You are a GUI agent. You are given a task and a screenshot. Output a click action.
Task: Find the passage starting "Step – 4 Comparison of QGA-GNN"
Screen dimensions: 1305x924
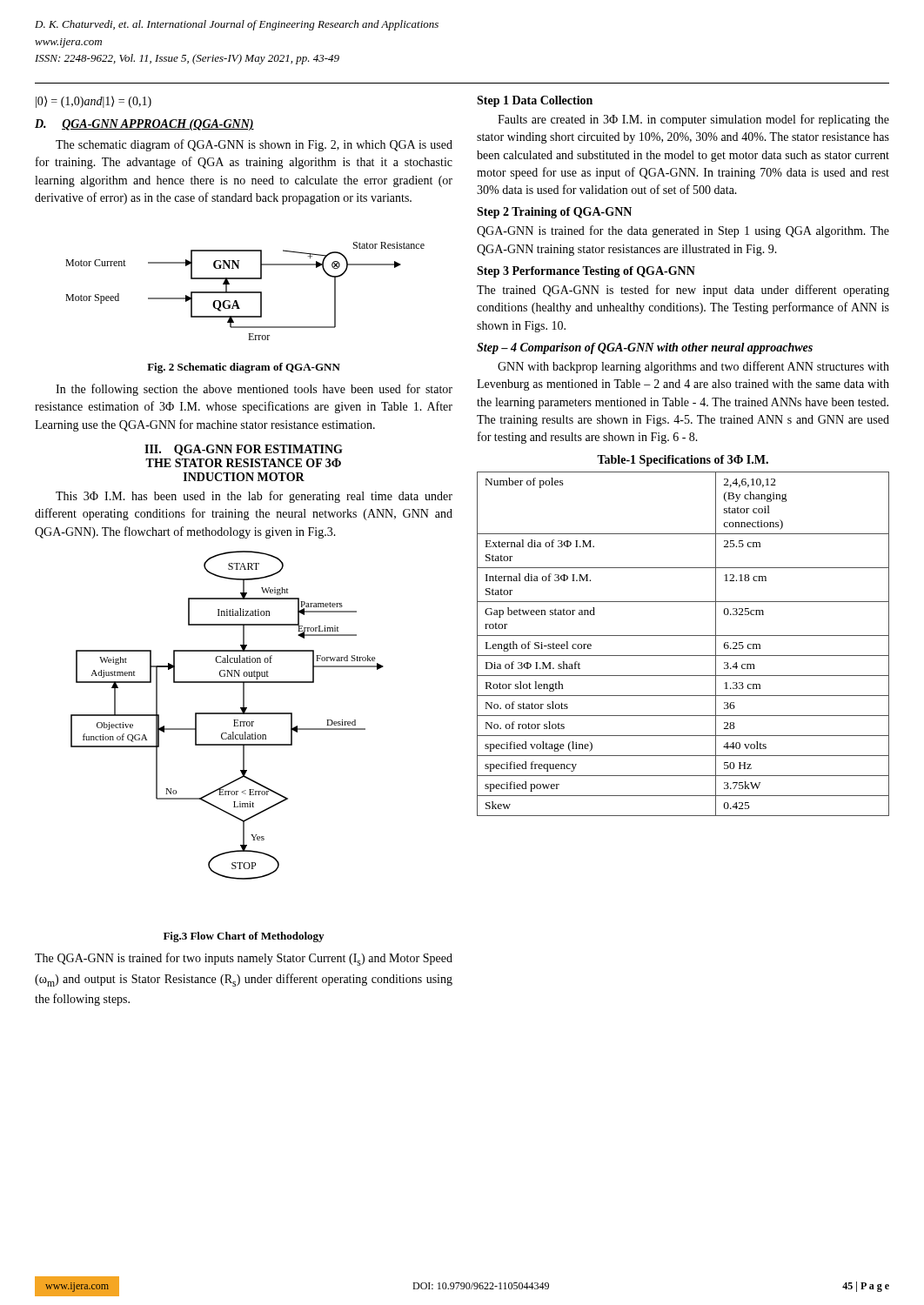[x=645, y=348]
